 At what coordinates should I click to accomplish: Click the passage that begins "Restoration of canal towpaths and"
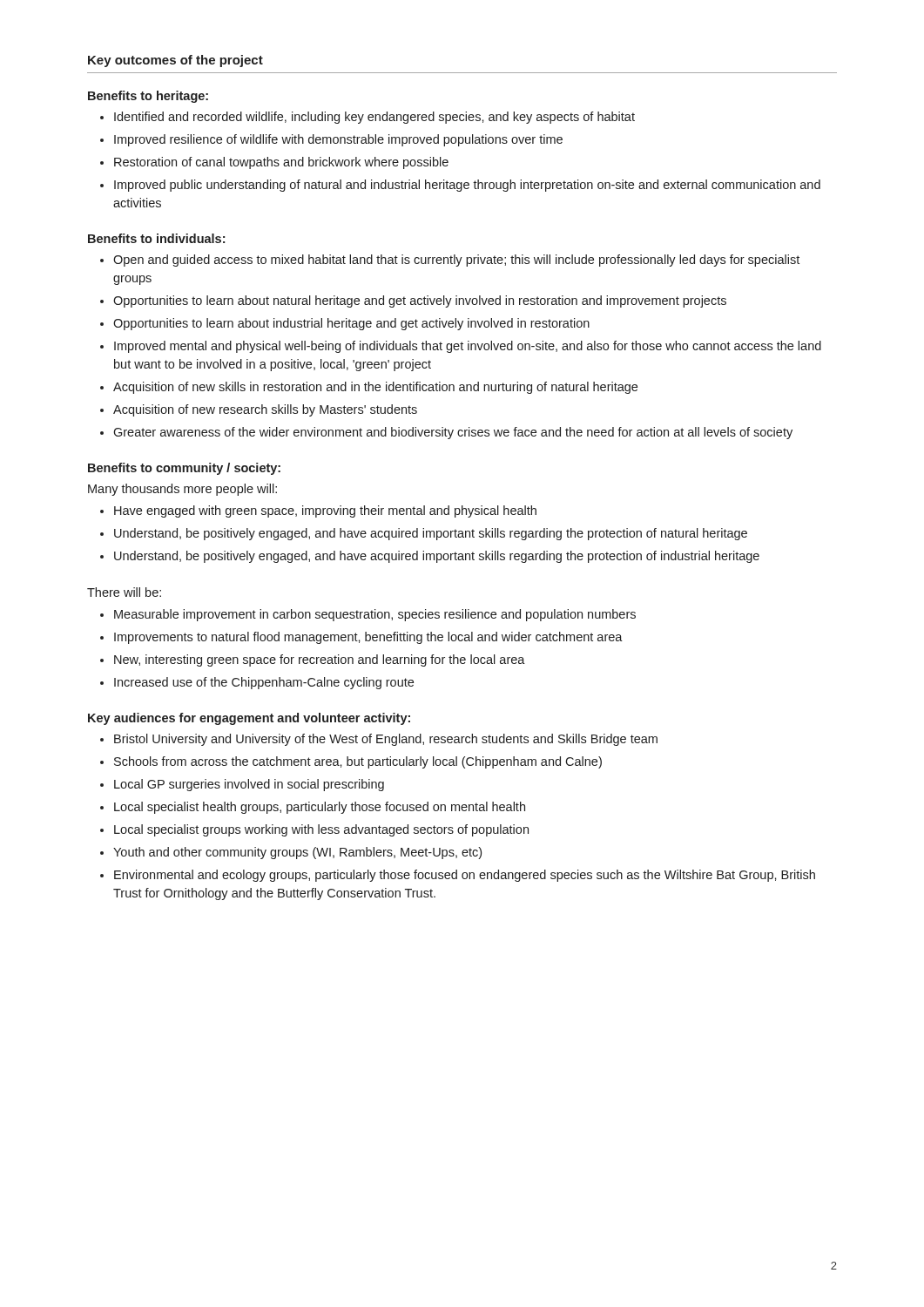pos(281,162)
